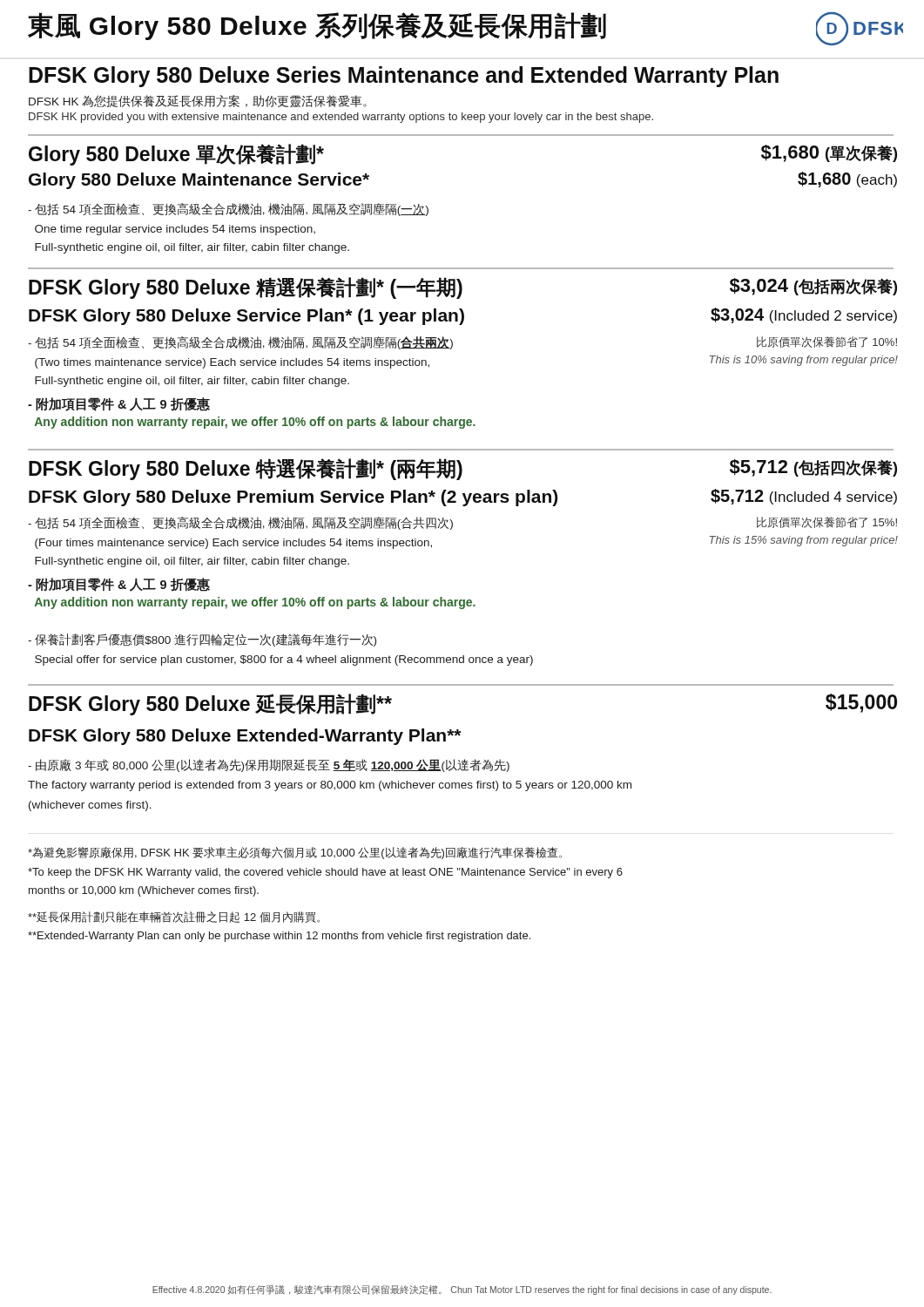Locate the text block starting "由原廠 3 年或 80,000 公里(以達者為先)保用期限延長至 5"
This screenshot has height=1307, width=924.
pos(330,785)
